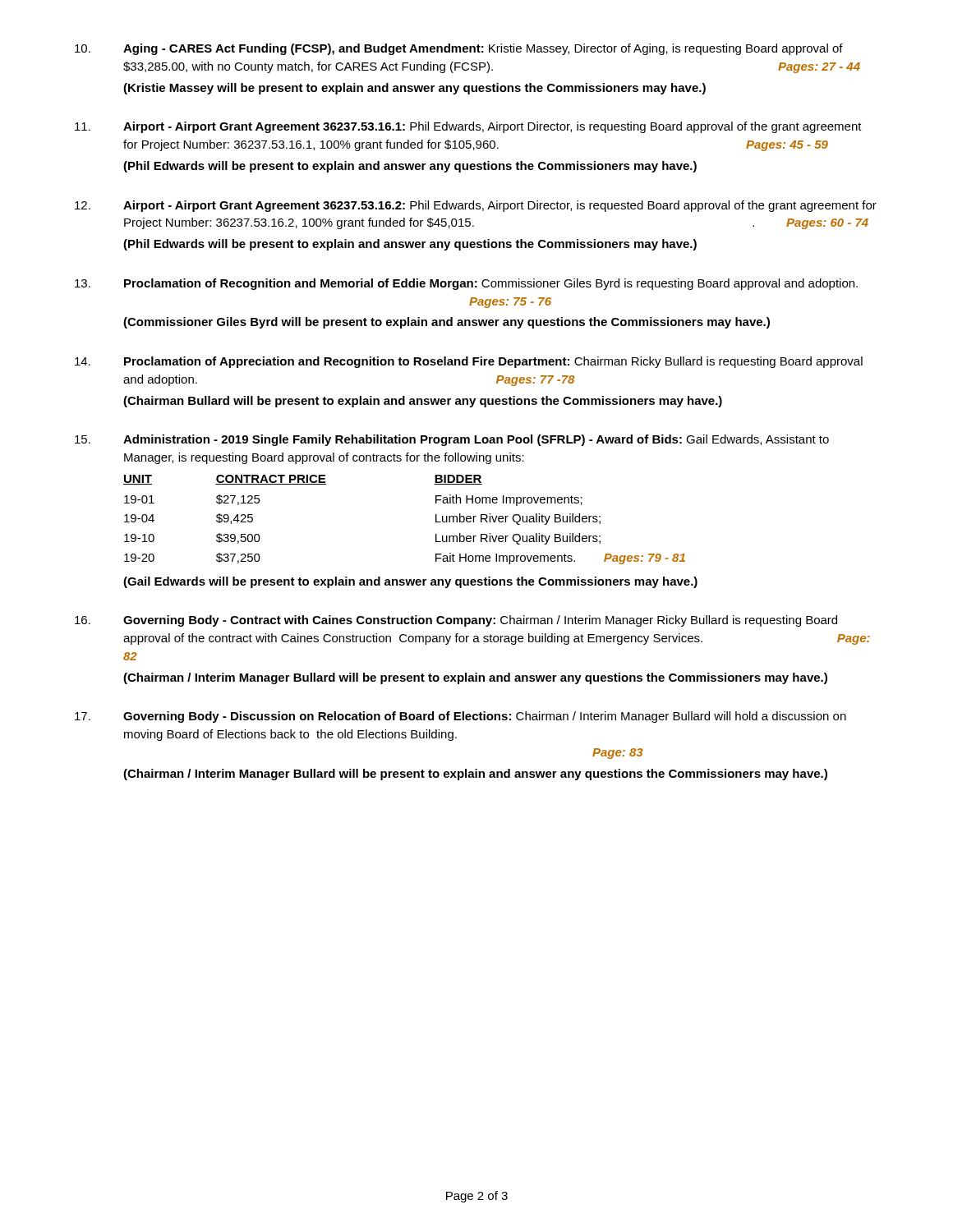The width and height of the screenshot is (953, 1232).
Task: Find the block on this page that starts "17. Governing Body - Discussion on Relocation"
Action: pyautogui.click(x=460, y=717)
